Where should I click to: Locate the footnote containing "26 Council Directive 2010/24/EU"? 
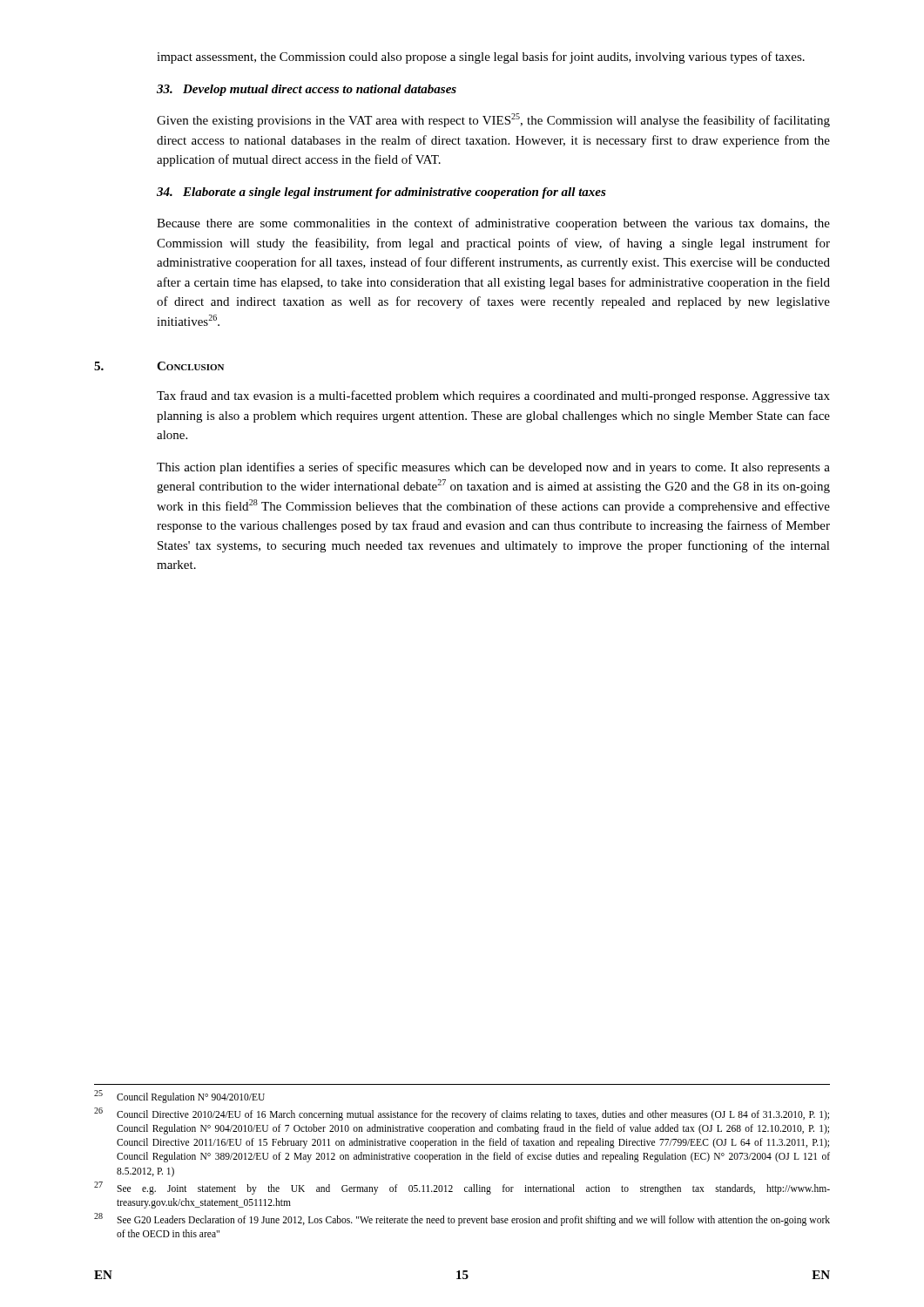462,1143
